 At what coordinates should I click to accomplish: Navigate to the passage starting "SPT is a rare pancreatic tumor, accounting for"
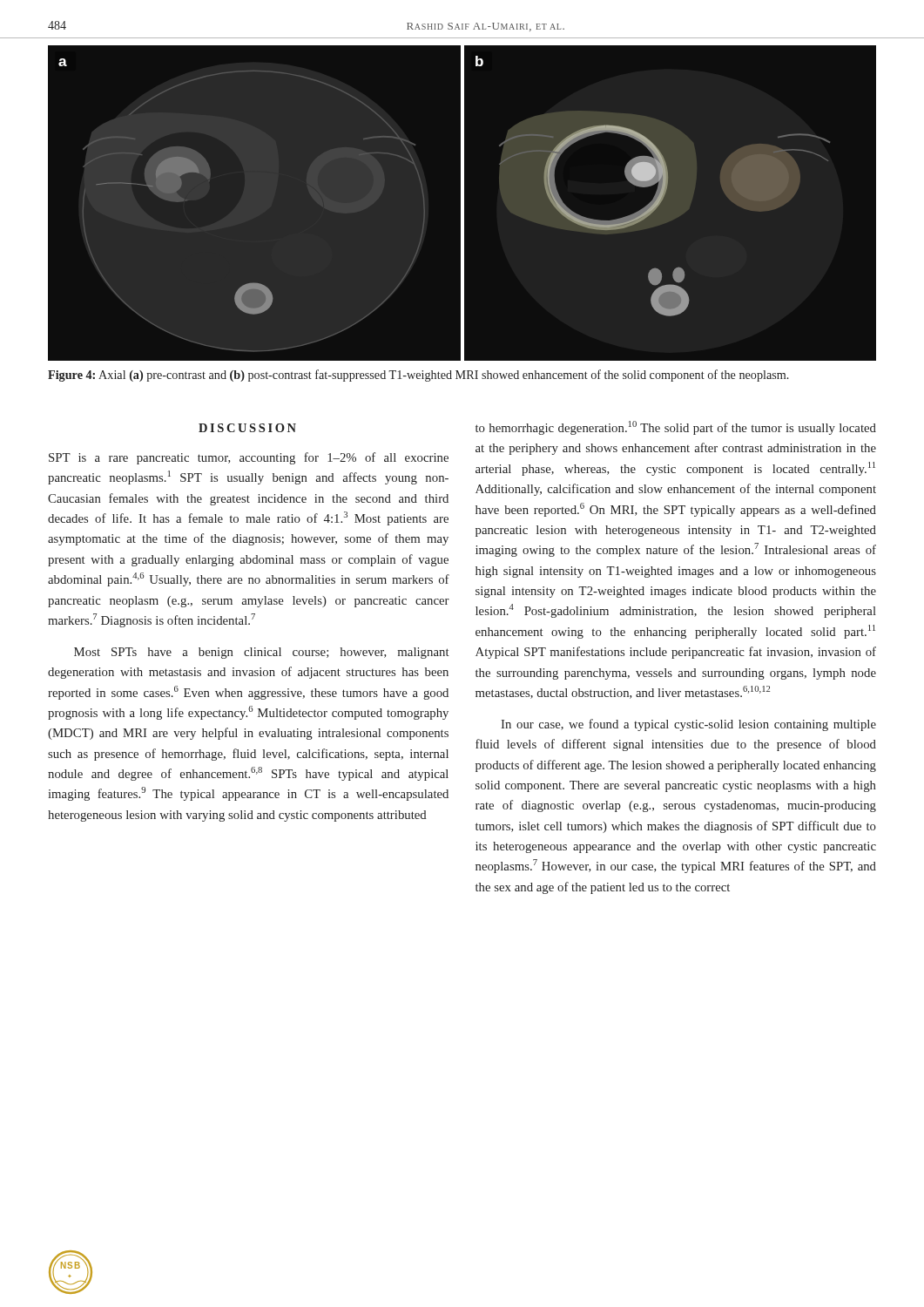tap(248, 637)
